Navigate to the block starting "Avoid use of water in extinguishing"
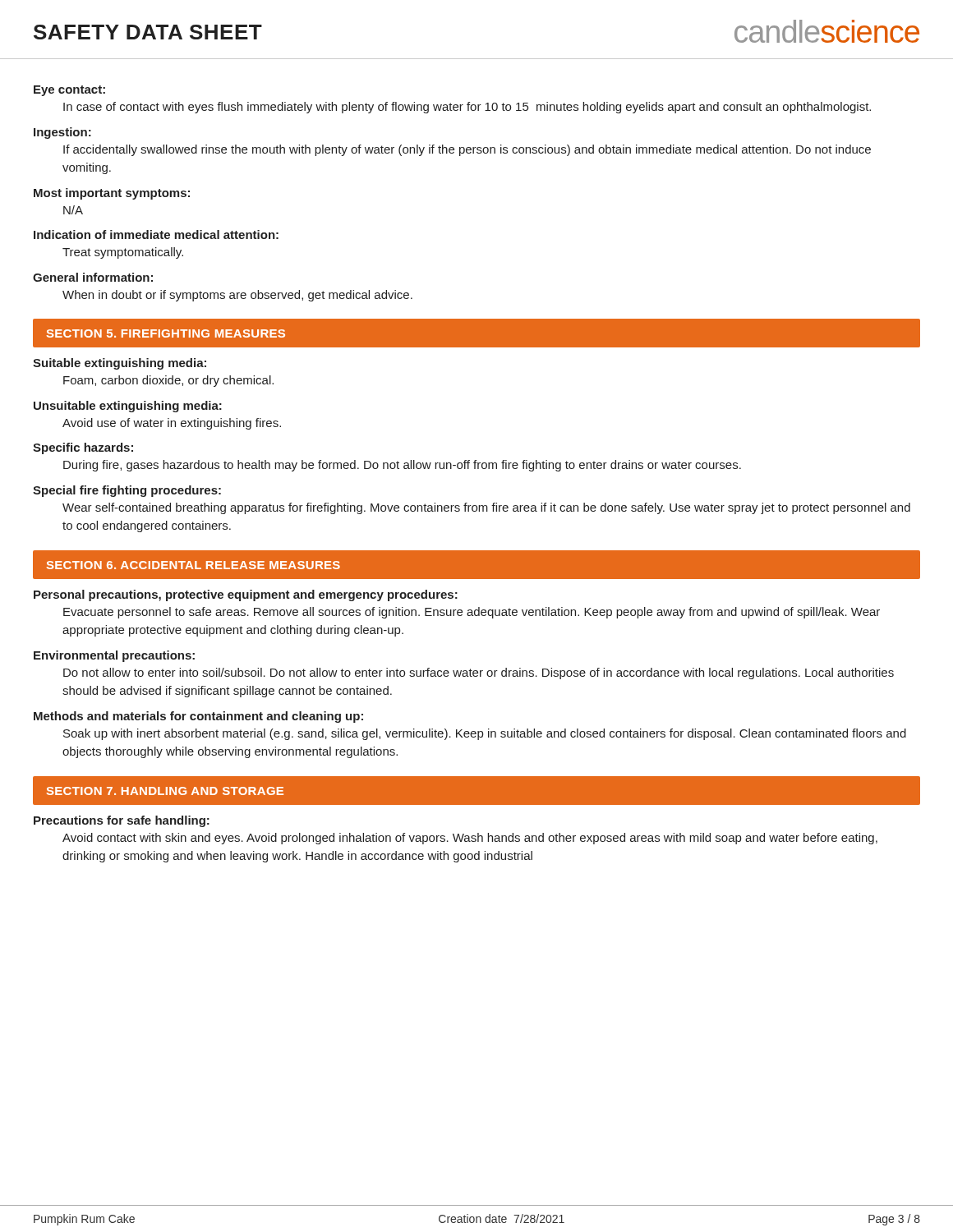 [x=172, y=422]
